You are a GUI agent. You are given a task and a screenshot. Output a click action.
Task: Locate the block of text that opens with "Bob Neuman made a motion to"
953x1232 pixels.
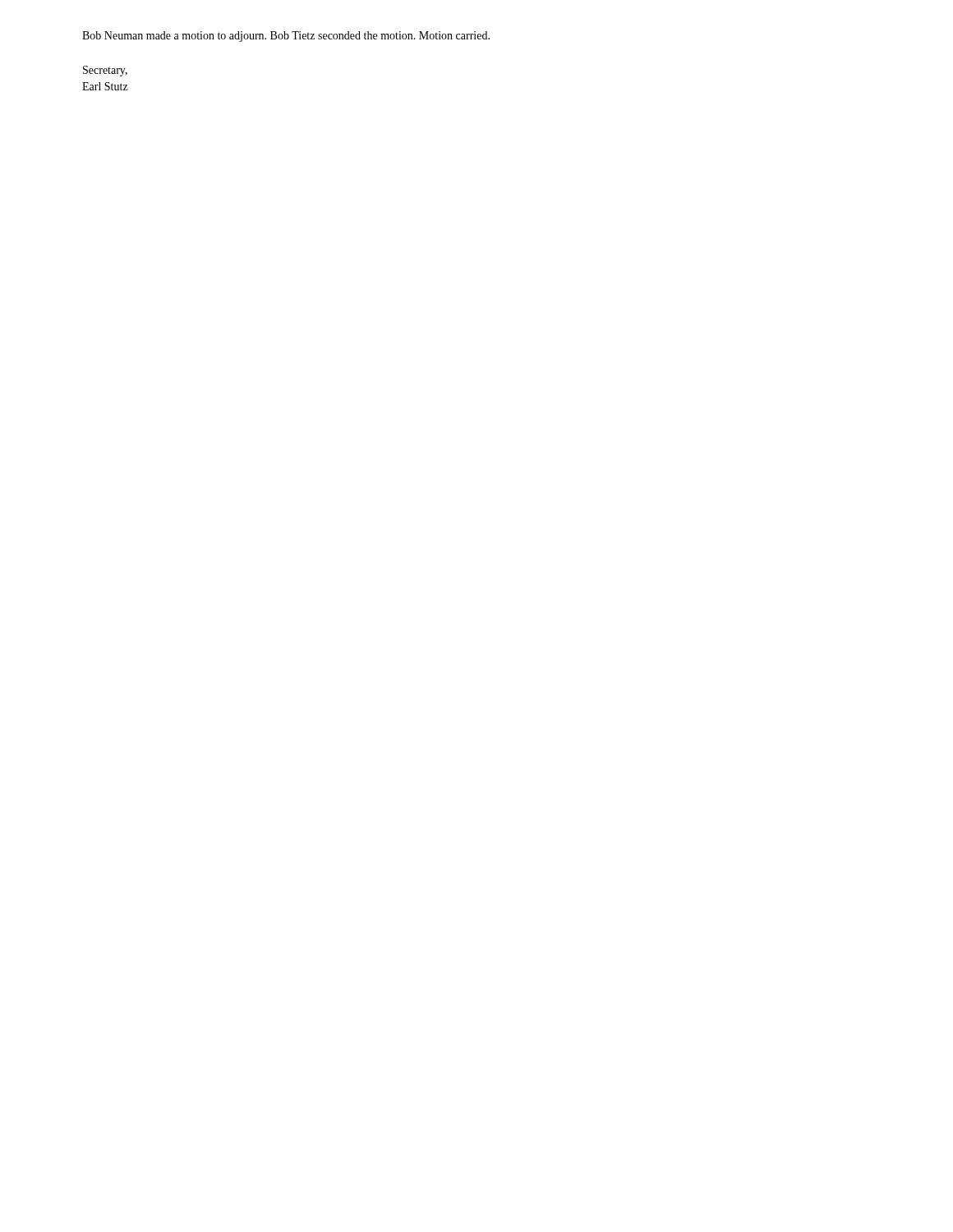click(286, 36)
